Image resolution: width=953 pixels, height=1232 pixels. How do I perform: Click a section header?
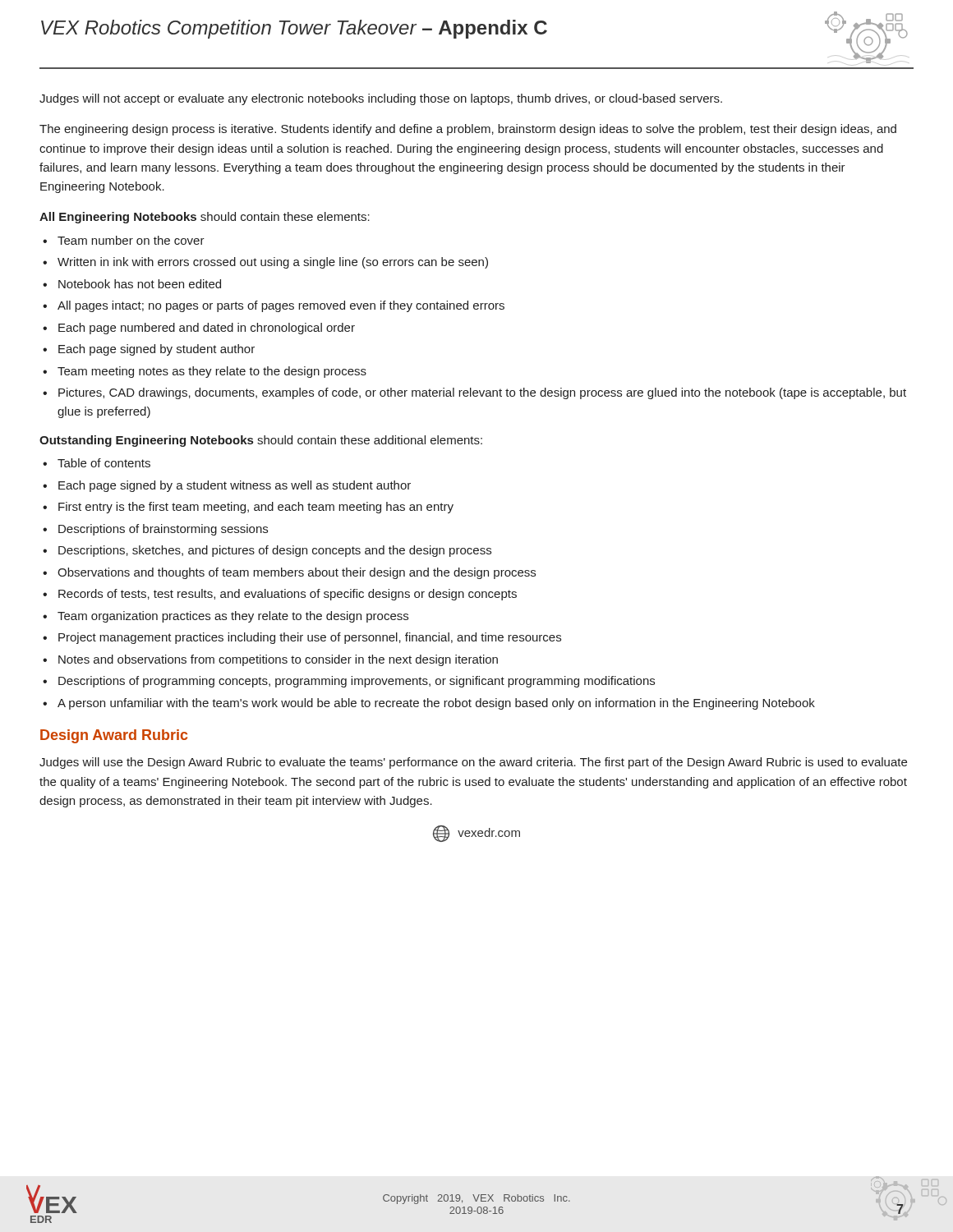[x=114, y=735]
